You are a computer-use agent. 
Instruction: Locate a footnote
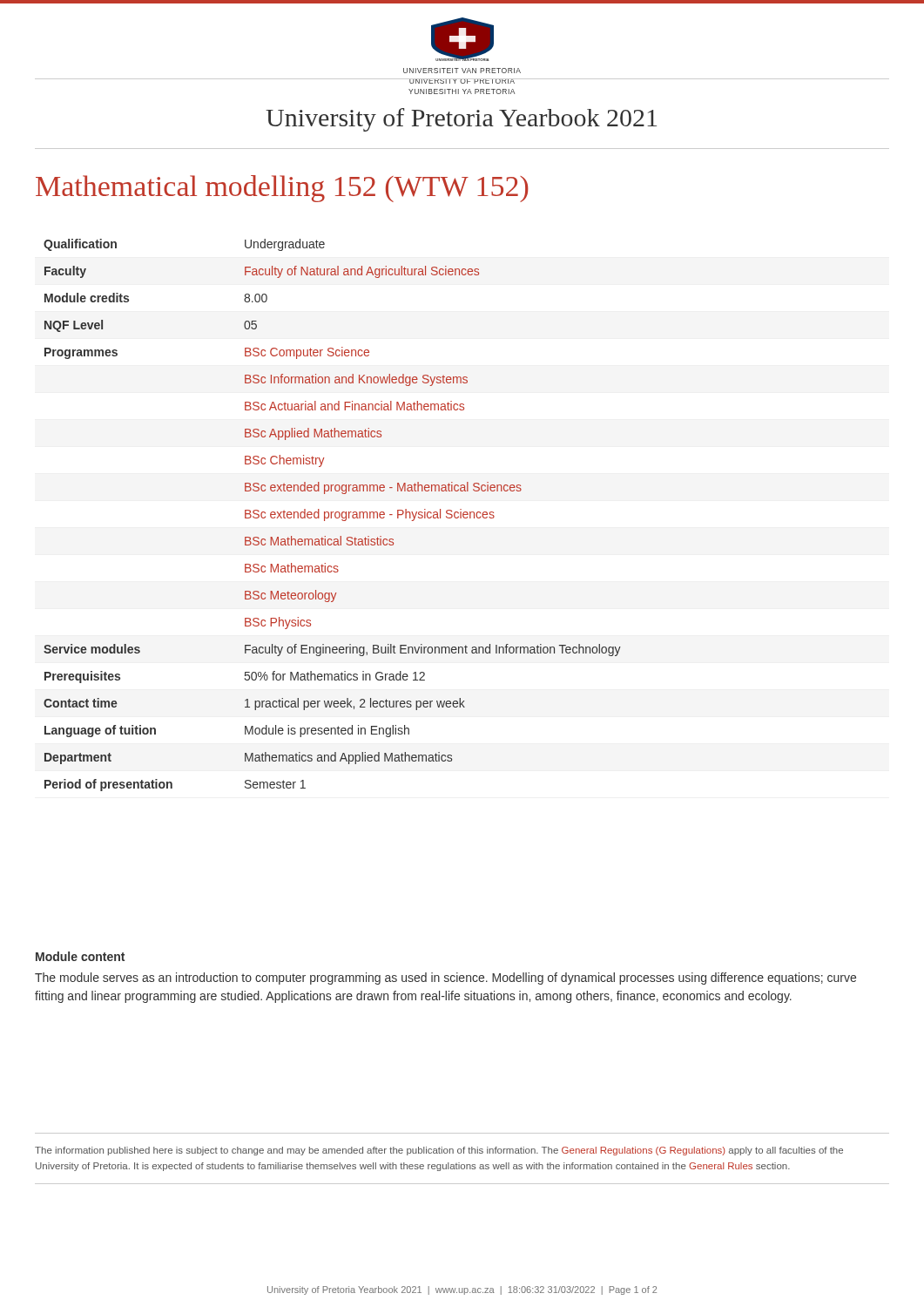[462, 1158]
